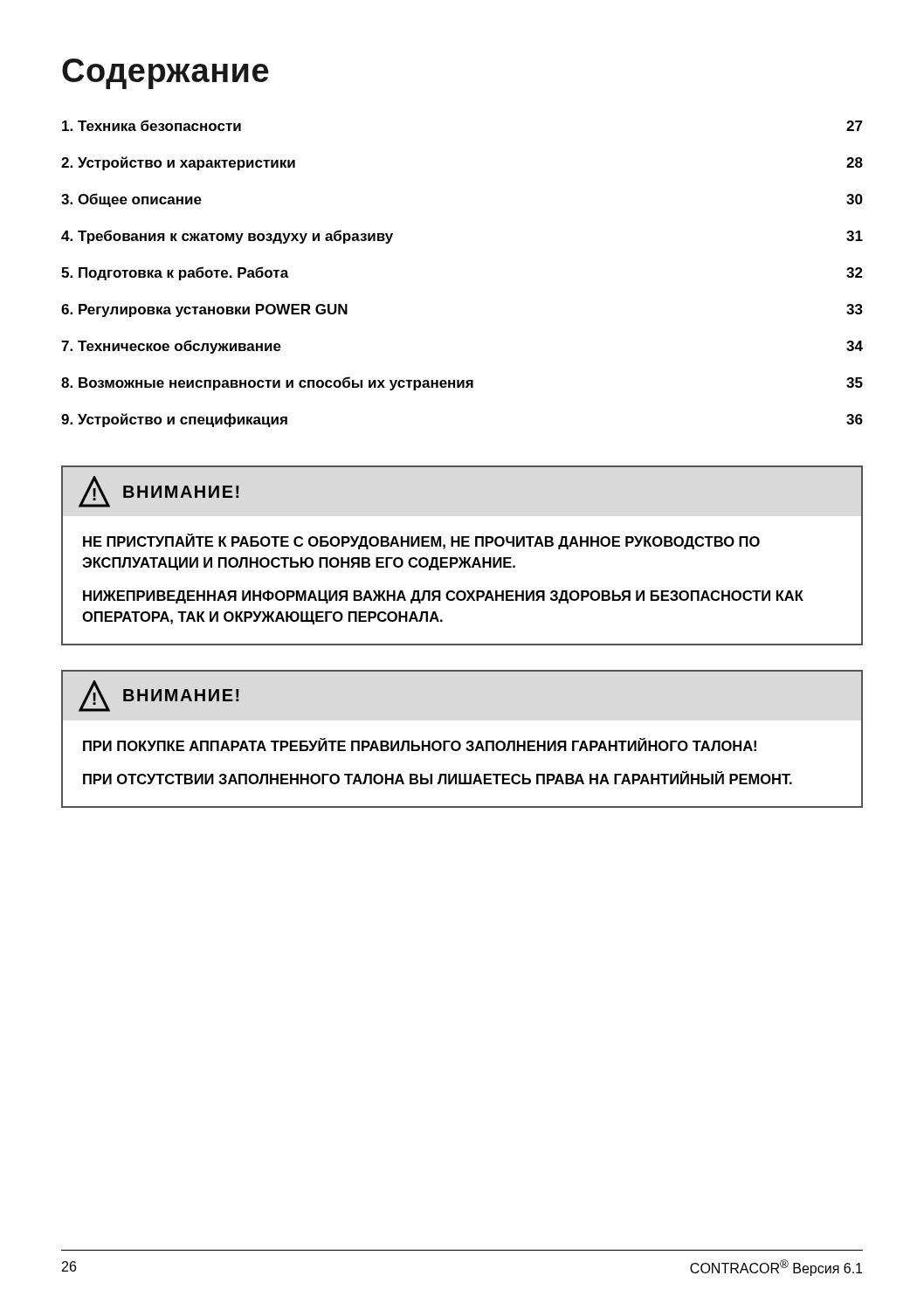The width and height of the screenshot is (924, 1310).
Task: Find "7. Техническое обслуживание 34" on this page
Action: pos(177,346)
